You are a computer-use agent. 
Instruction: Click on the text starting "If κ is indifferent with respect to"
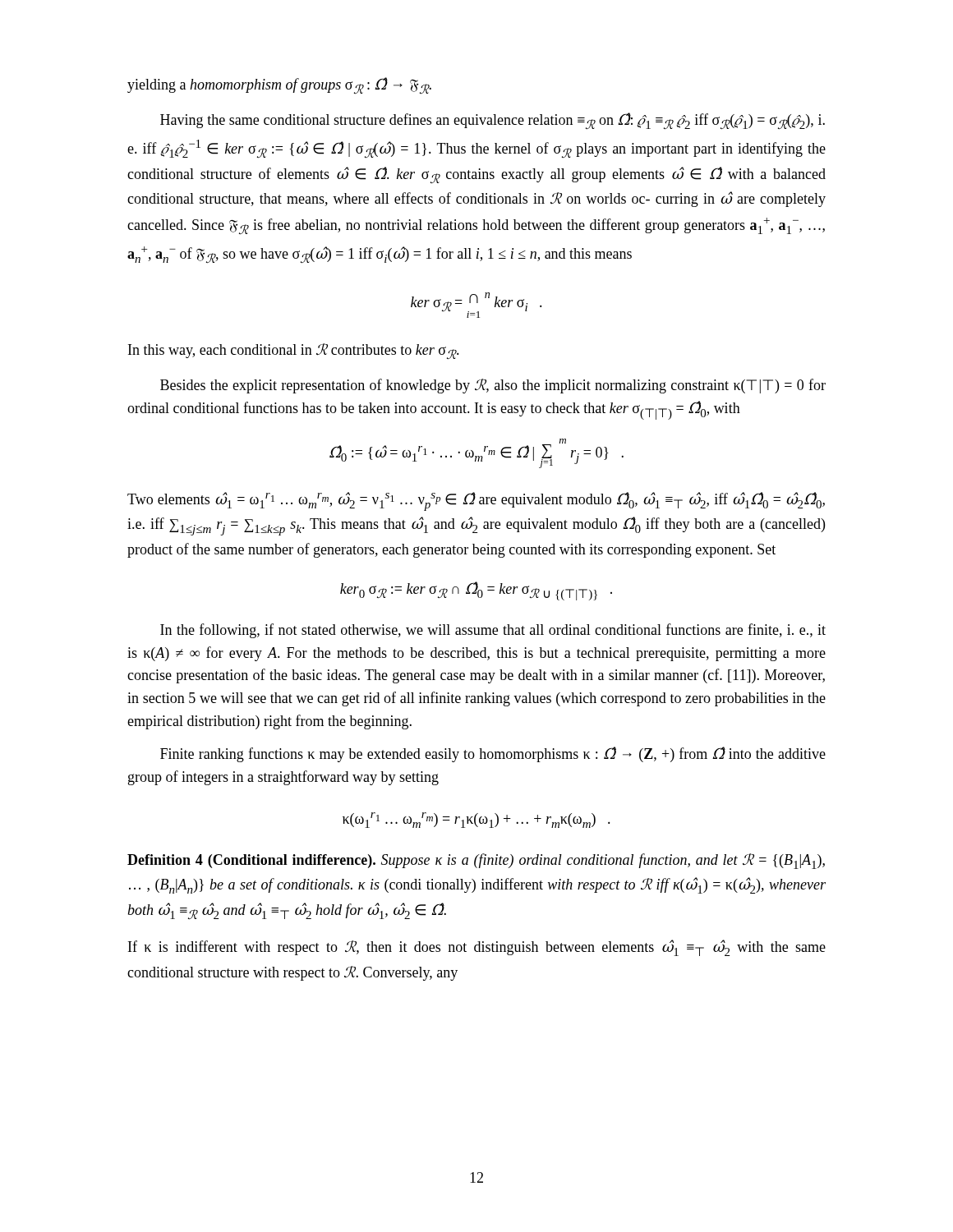[x=476, y=960]
